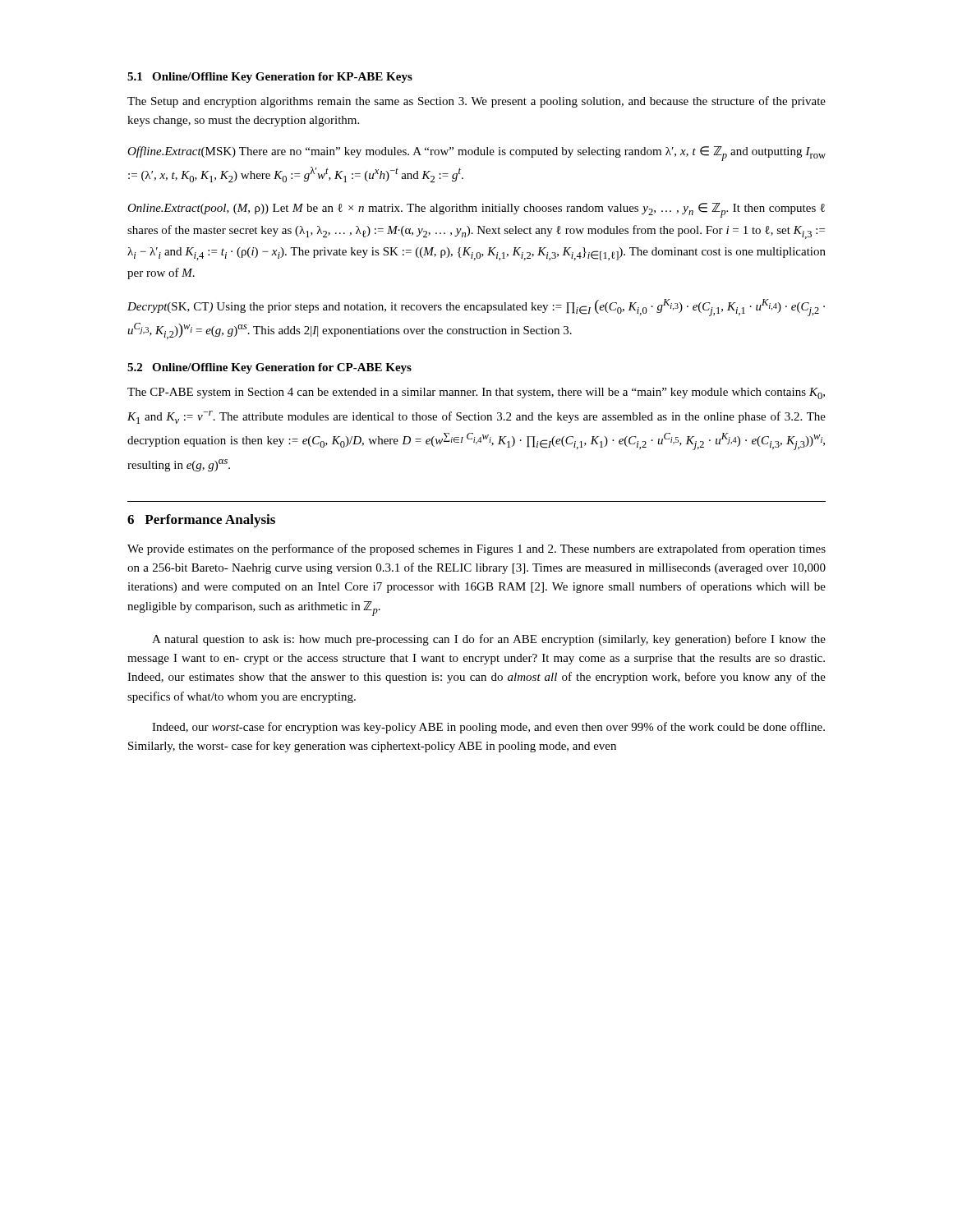The image size is (953, 1232).
Task: Select the text block containing "The Setup and"
Action: (476, 111)
